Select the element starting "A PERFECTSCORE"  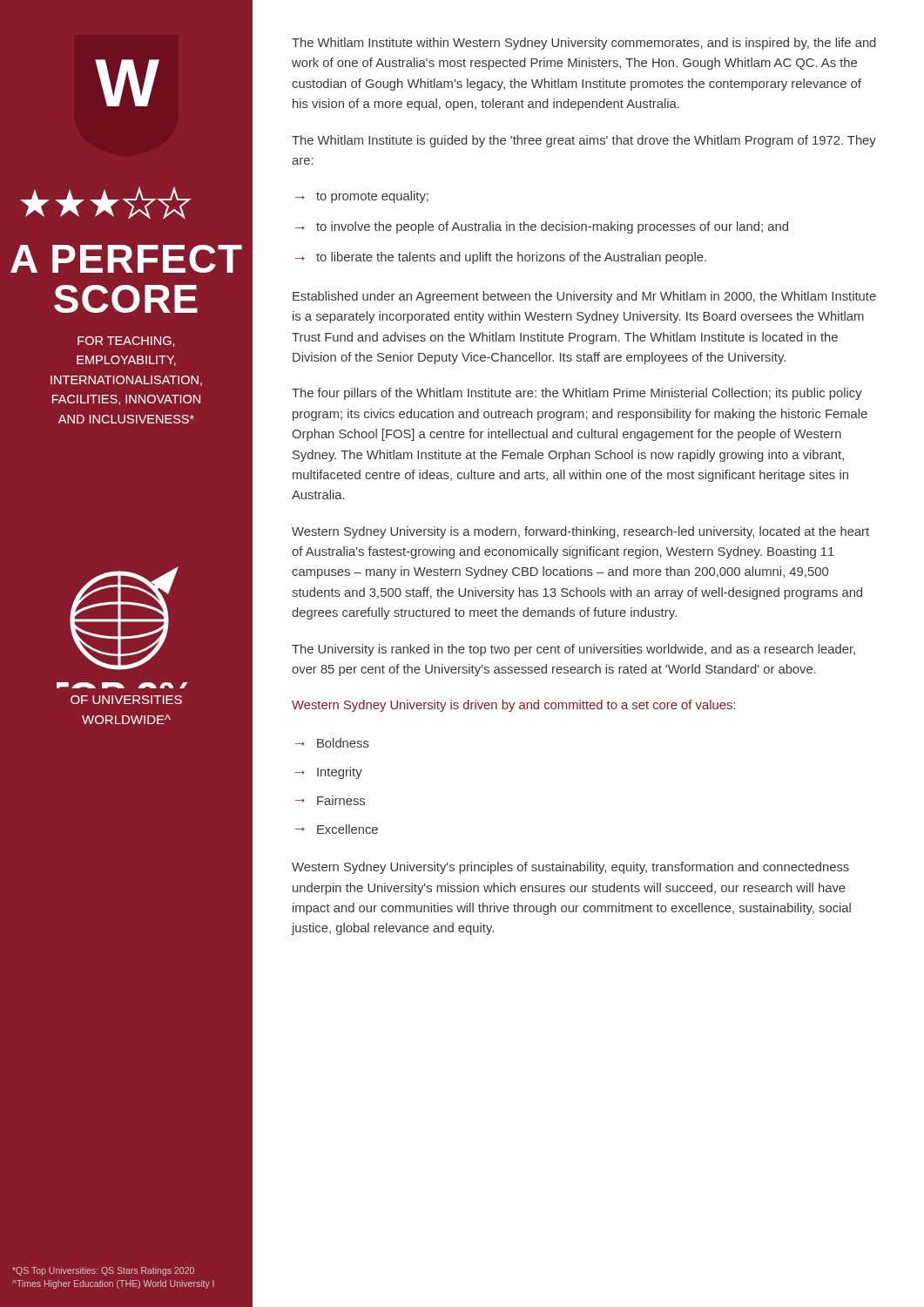pos(126,279)
